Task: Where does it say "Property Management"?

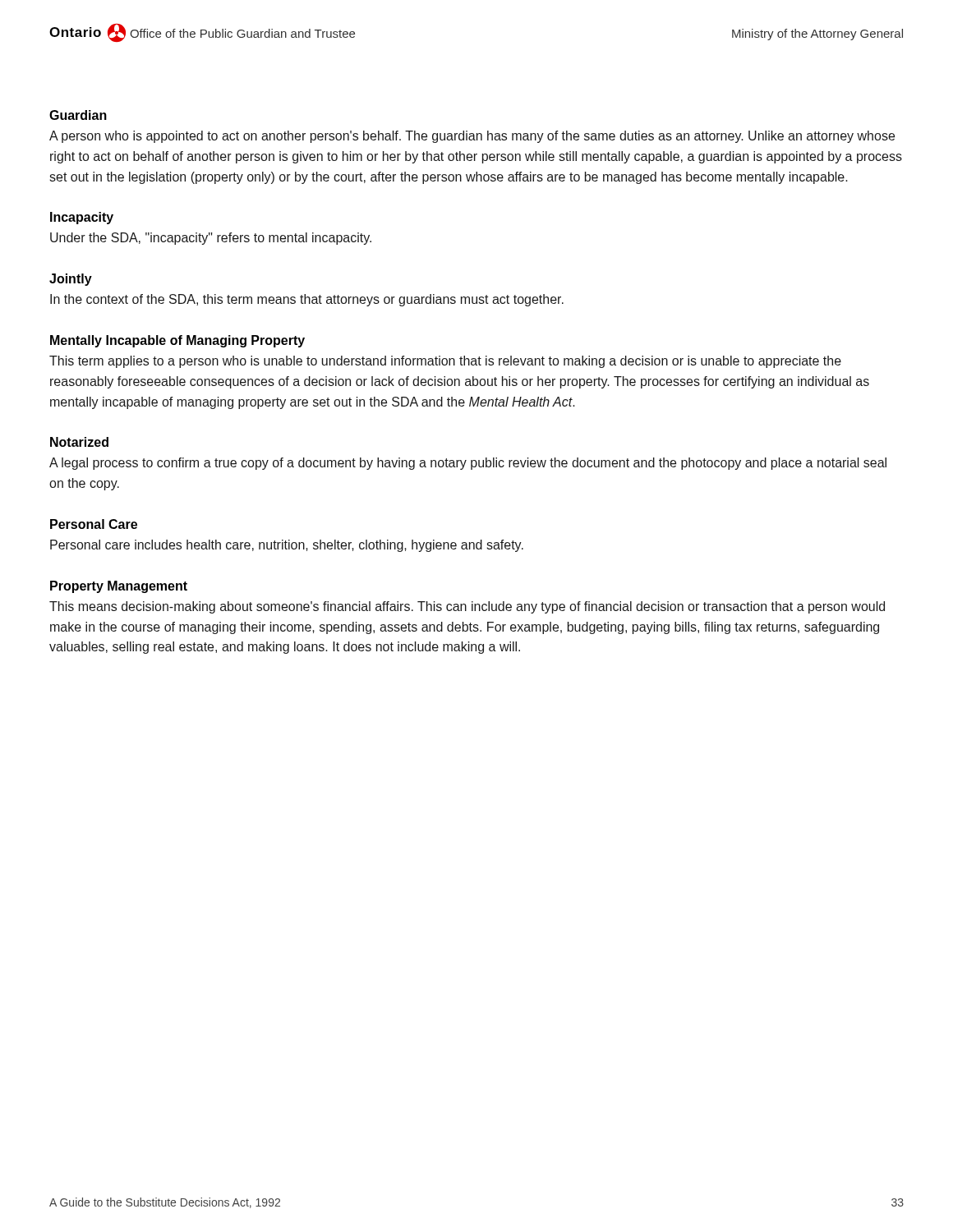Action: 118,586
